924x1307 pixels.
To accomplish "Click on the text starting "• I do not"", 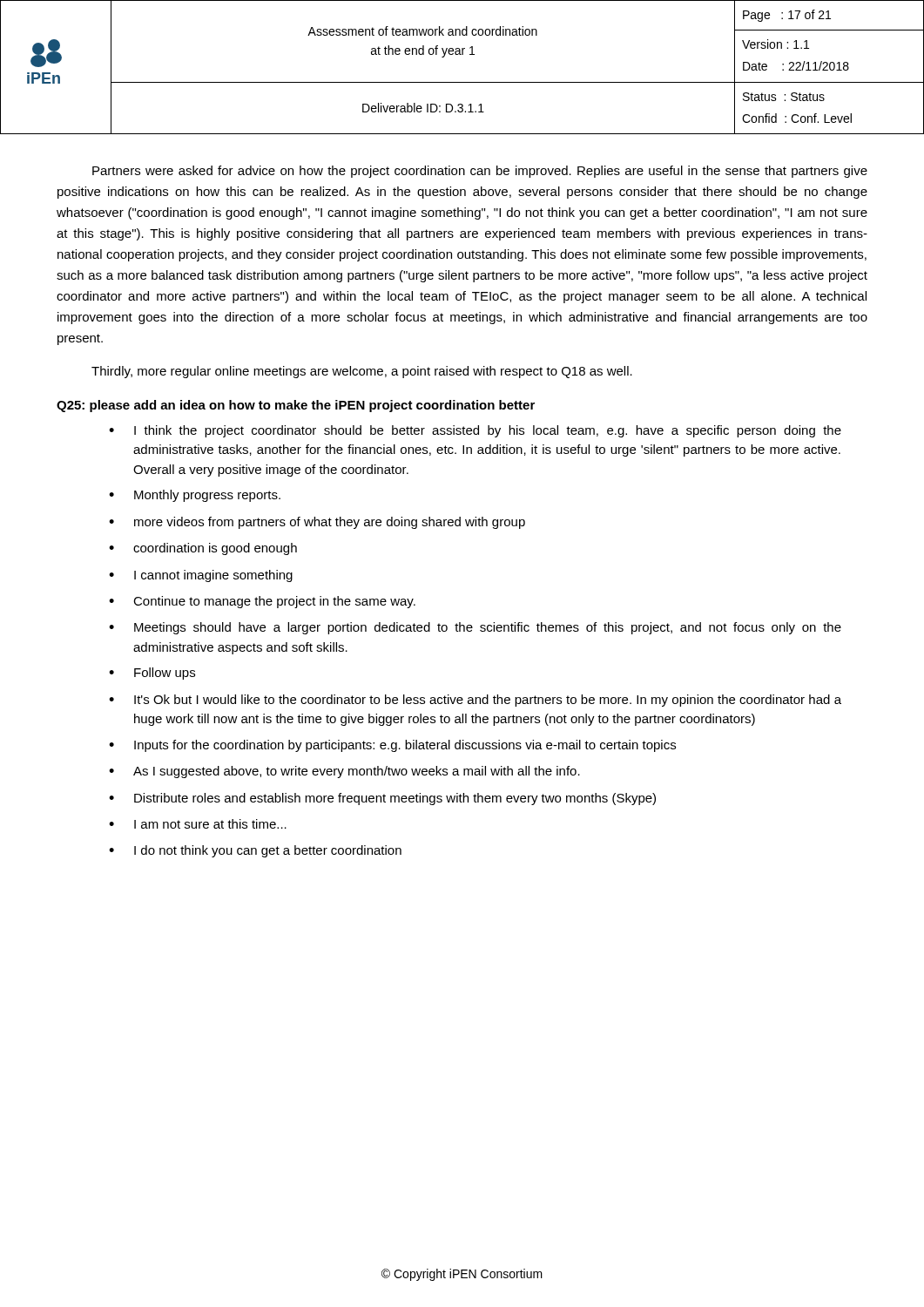I will [255, 851].
